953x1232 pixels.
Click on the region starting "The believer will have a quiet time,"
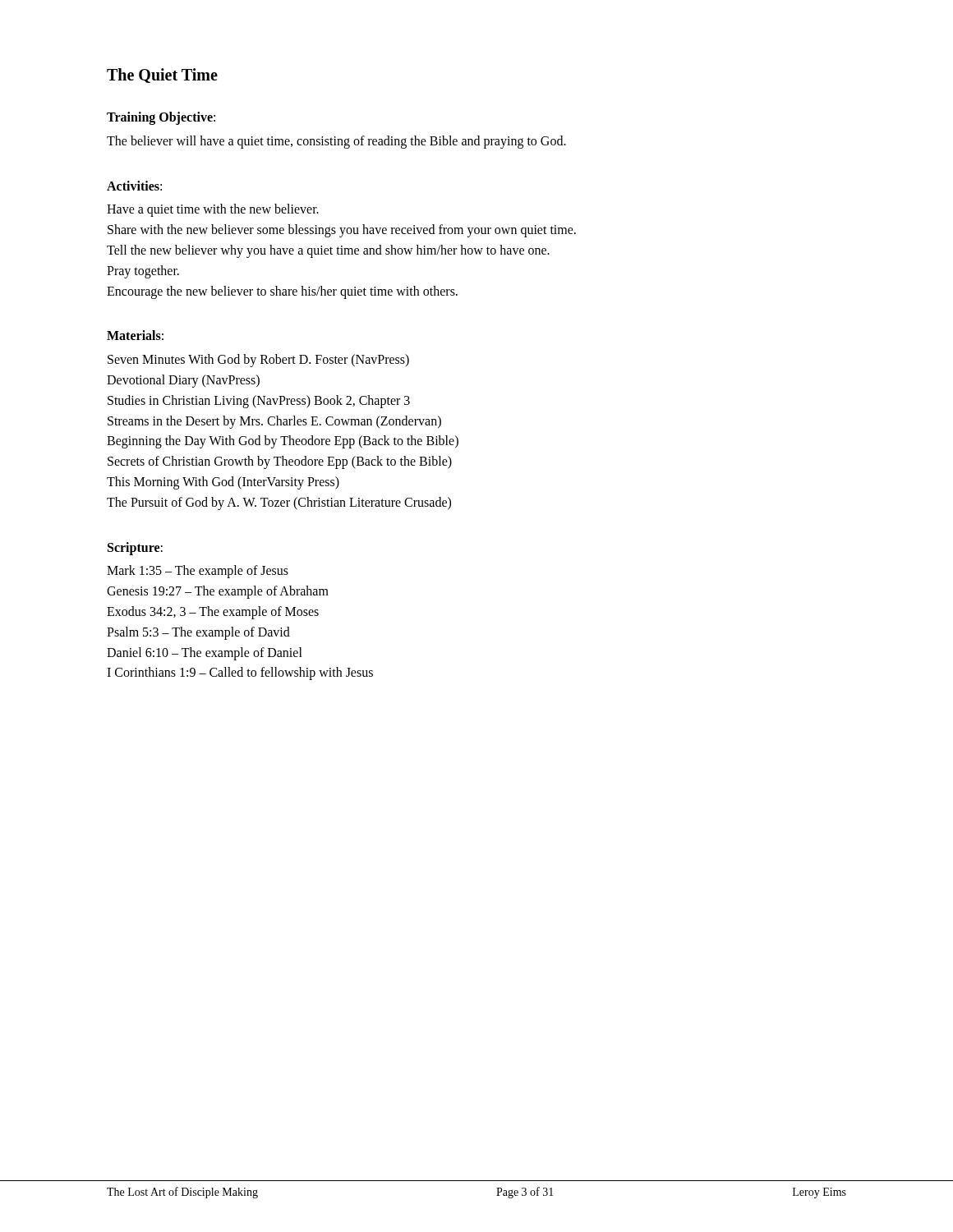(x=337, y=141)
